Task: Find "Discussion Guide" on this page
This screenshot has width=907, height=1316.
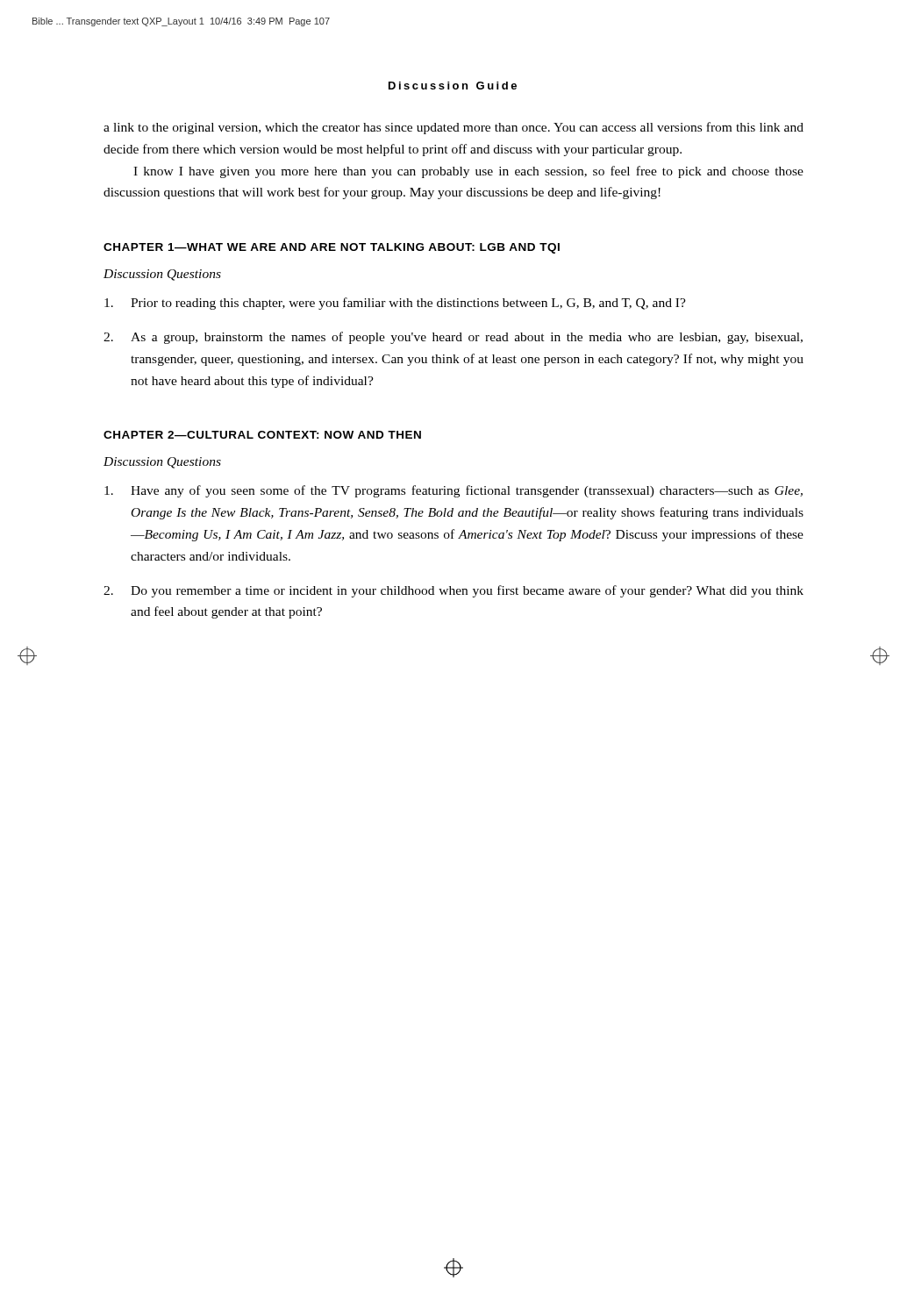Action: (454, 86)
